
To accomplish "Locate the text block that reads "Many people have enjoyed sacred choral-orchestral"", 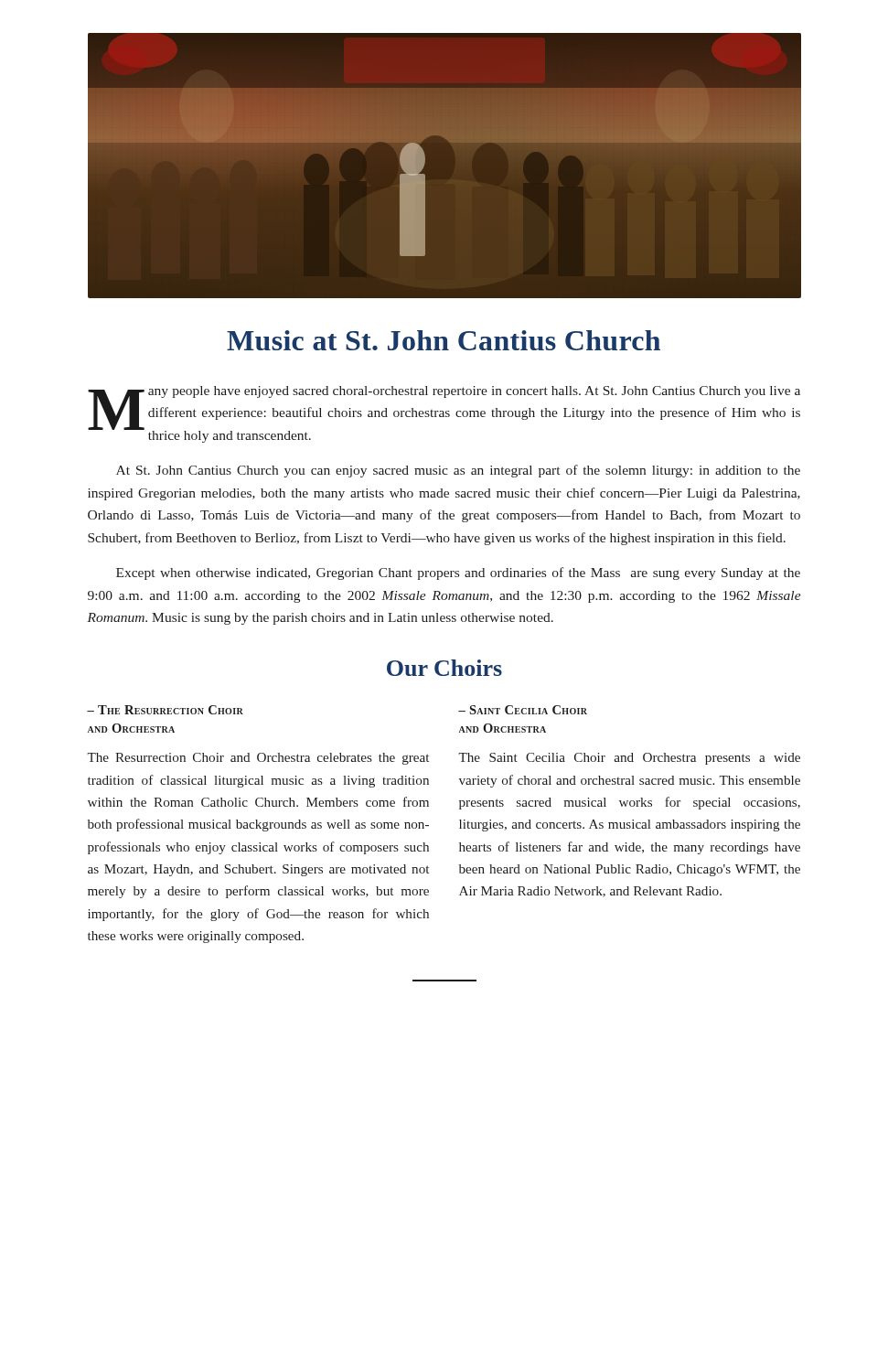I will tap(444, 412).
